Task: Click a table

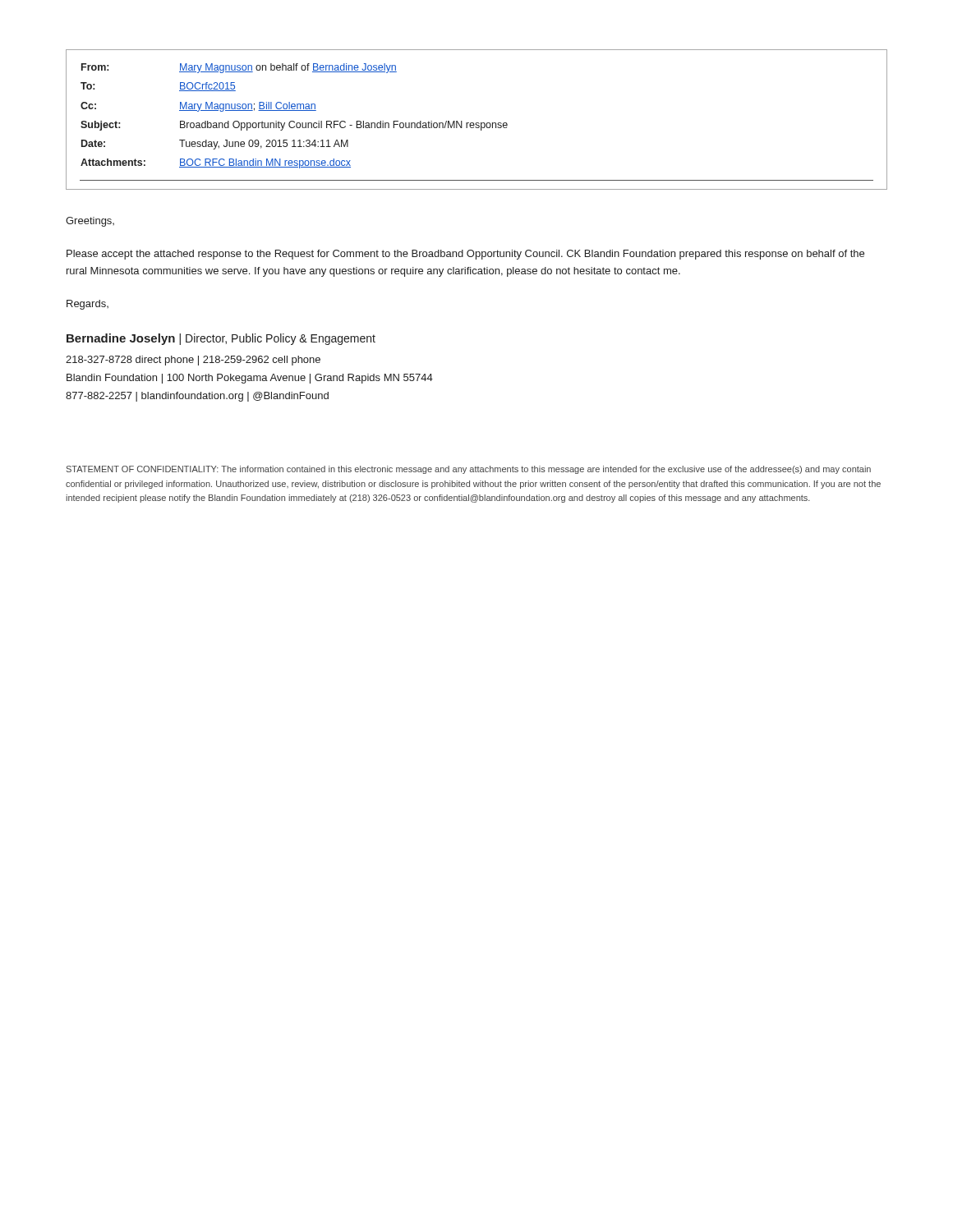Action: 476,119
